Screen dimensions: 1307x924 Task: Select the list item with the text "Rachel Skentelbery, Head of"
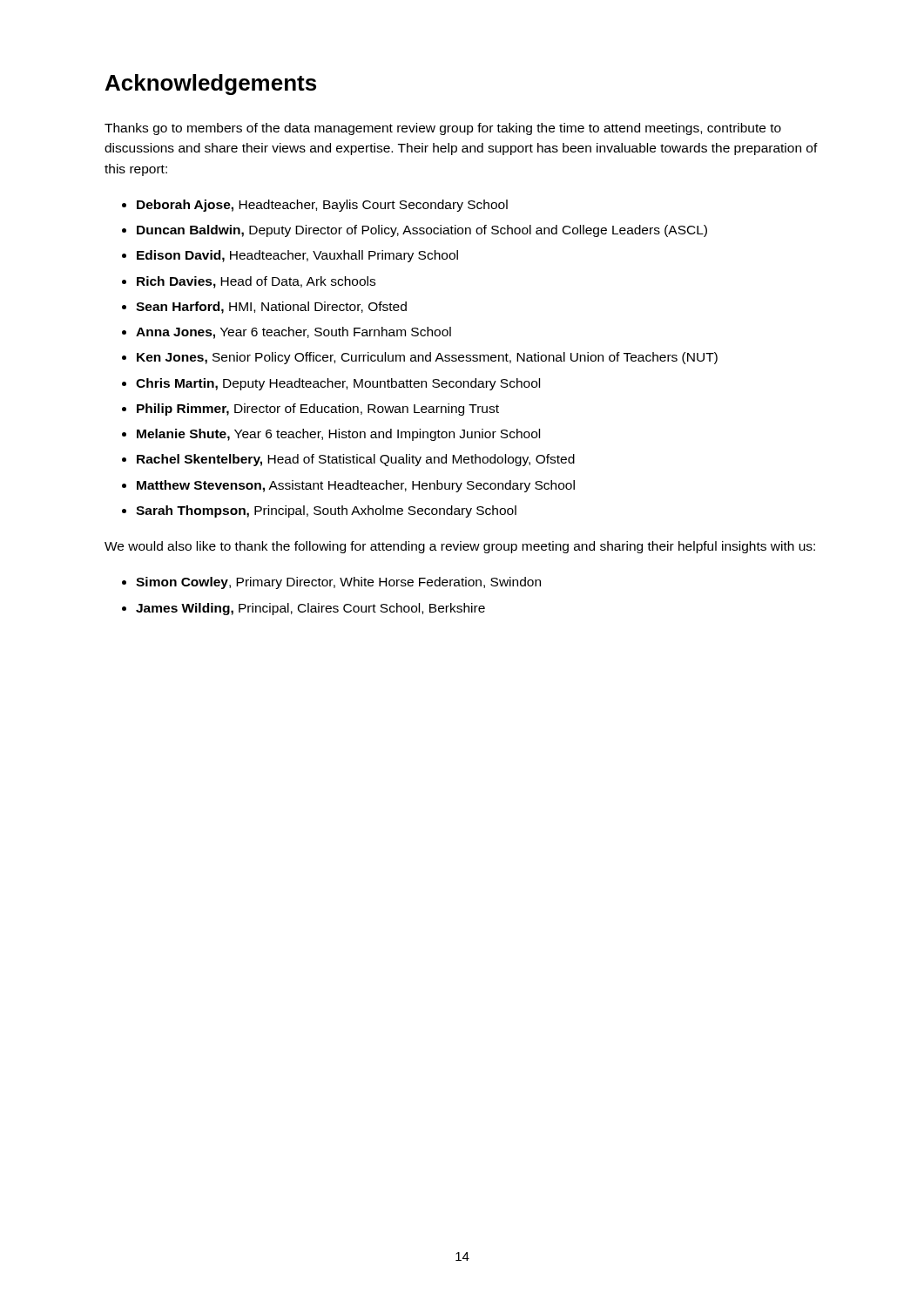point(355,459)
